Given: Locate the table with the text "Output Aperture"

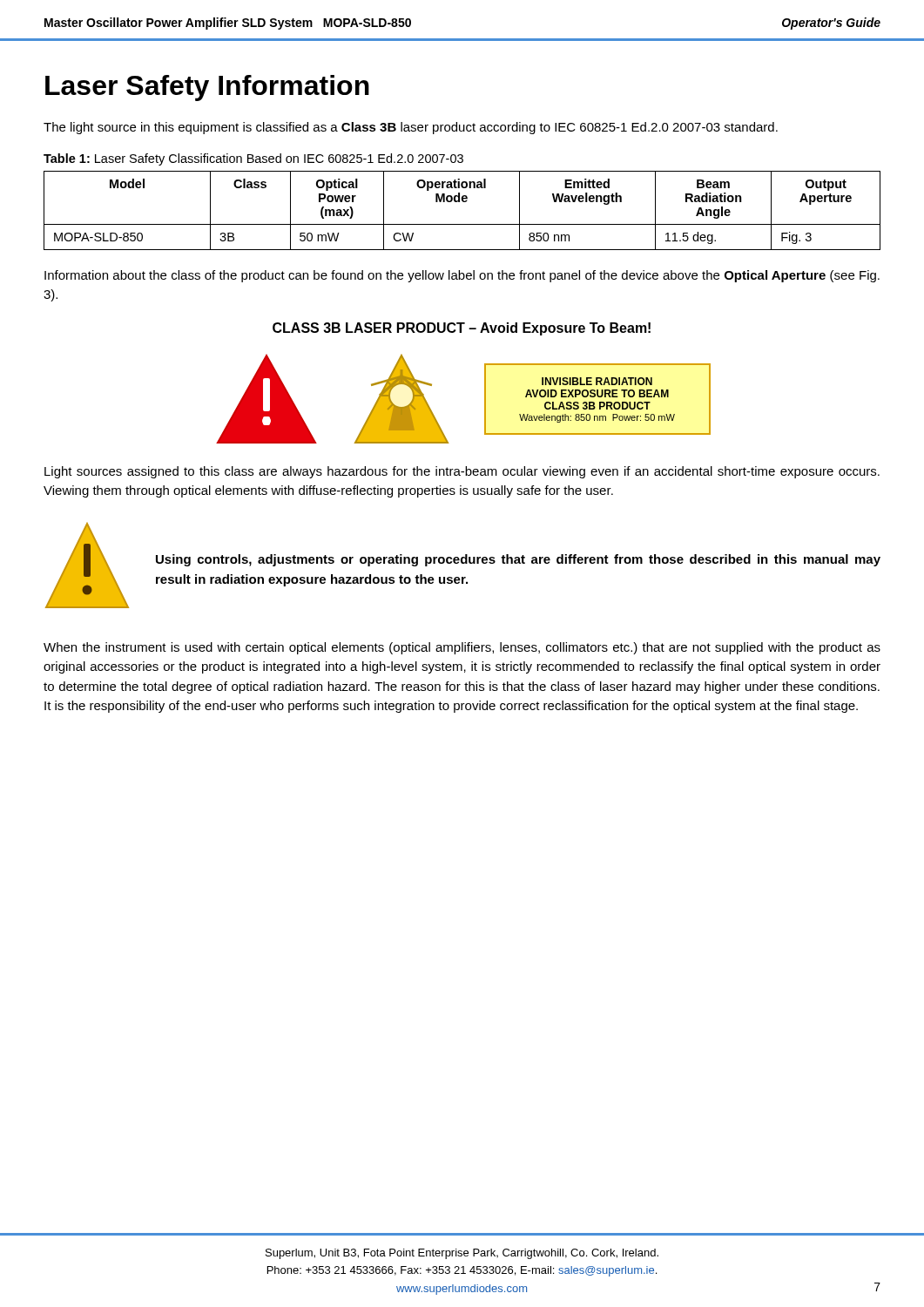Looking at the screenshot, I should point(462,210).
